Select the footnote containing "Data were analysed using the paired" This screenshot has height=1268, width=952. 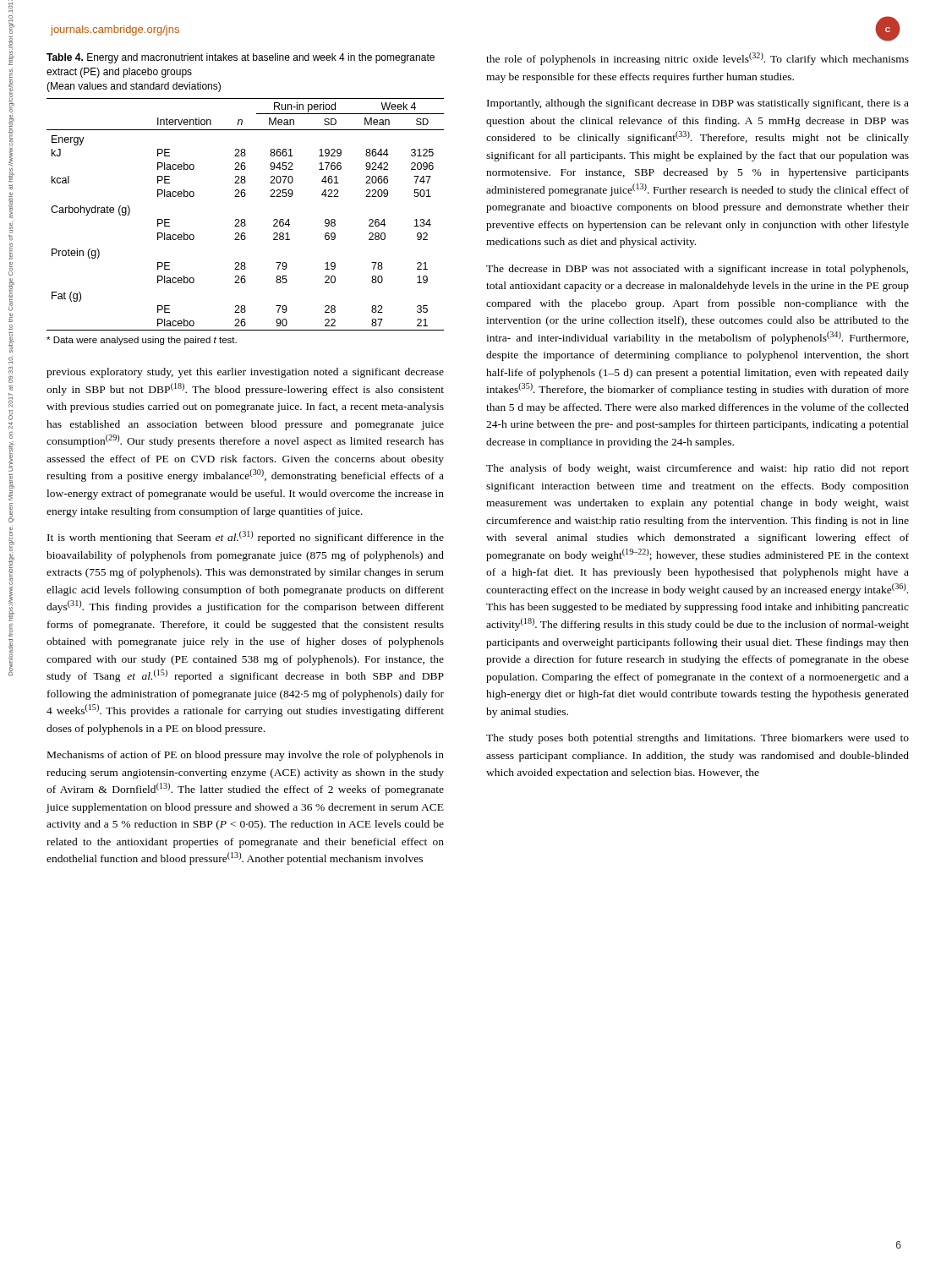click(142, 340)
